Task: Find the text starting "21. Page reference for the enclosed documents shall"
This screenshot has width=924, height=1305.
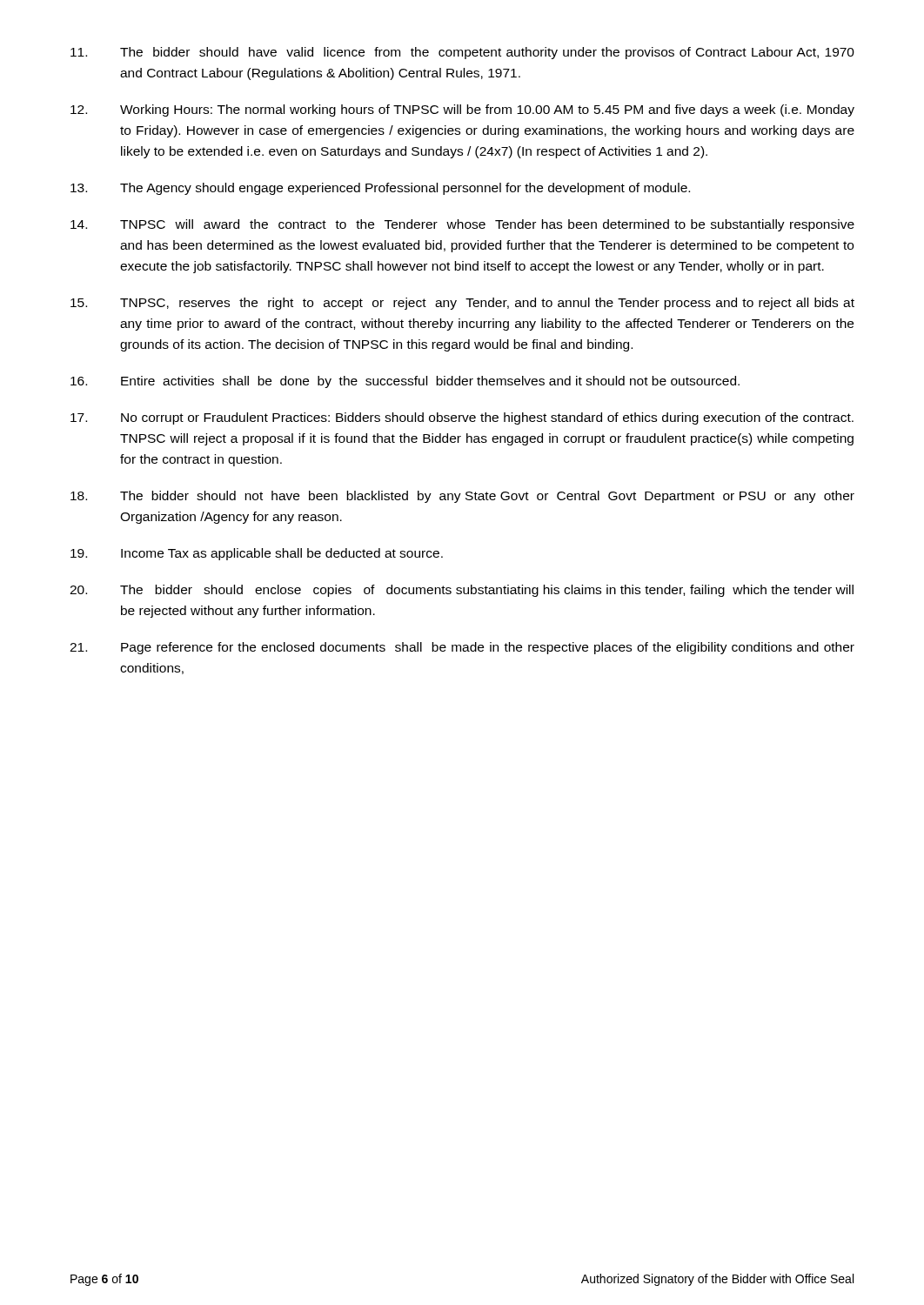Action: 462,658
